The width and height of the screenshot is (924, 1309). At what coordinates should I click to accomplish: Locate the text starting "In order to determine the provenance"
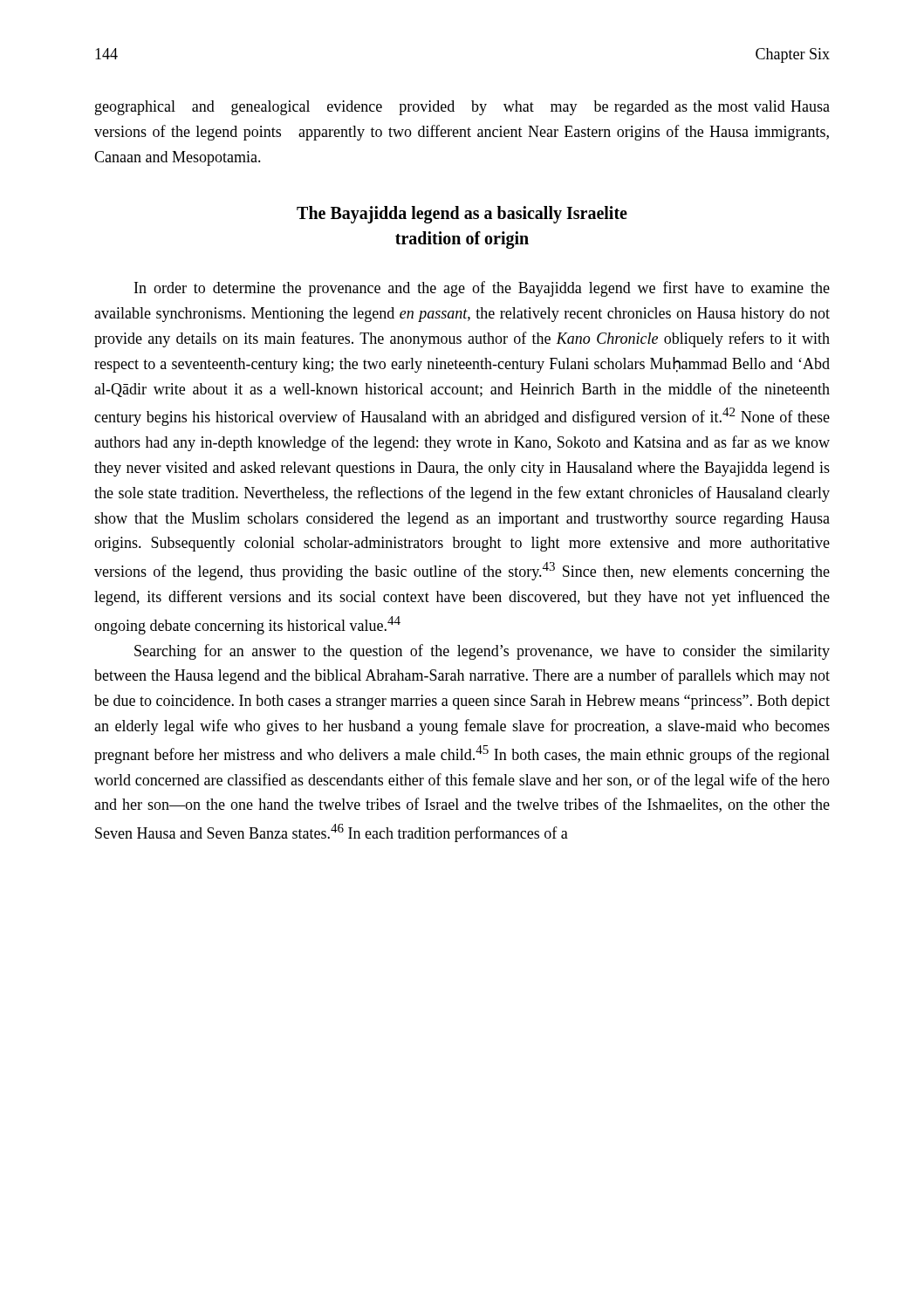click(462, 561)
